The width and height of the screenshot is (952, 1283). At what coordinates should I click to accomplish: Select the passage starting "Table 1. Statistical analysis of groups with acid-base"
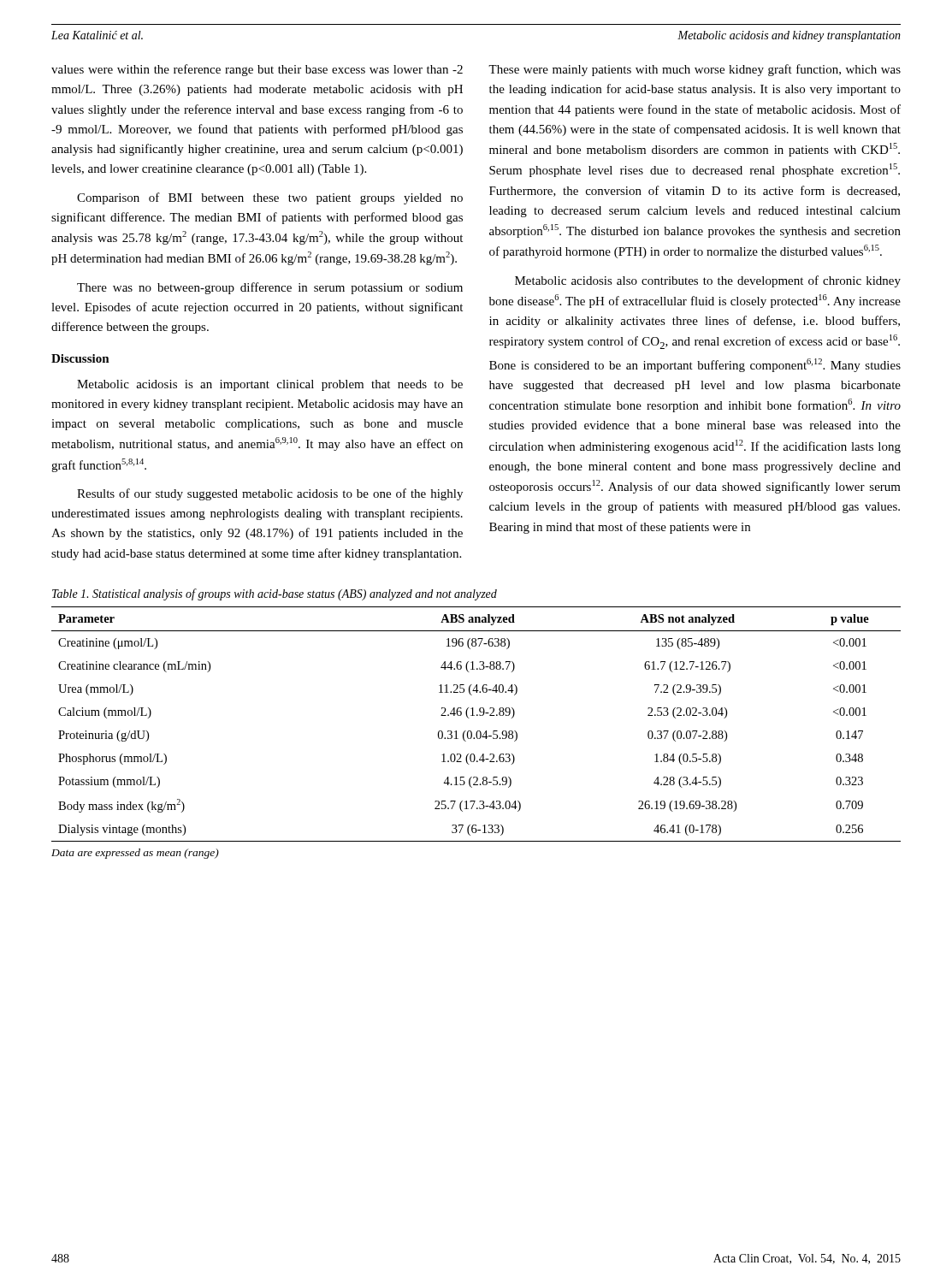click(x=274, y=594)
